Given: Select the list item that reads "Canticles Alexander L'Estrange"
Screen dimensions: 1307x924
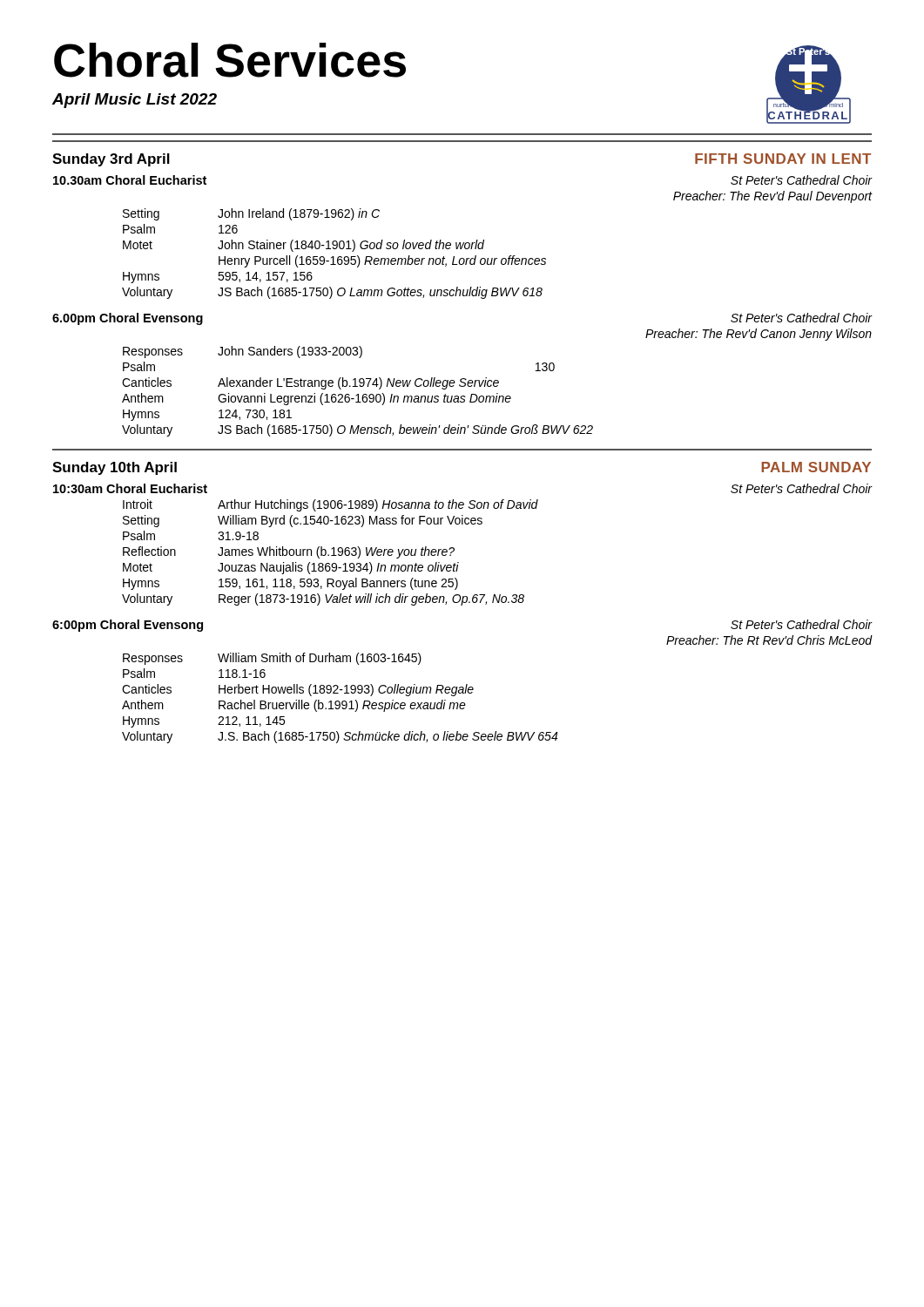Looking at the screenshot, I should (x=497, y=382).
